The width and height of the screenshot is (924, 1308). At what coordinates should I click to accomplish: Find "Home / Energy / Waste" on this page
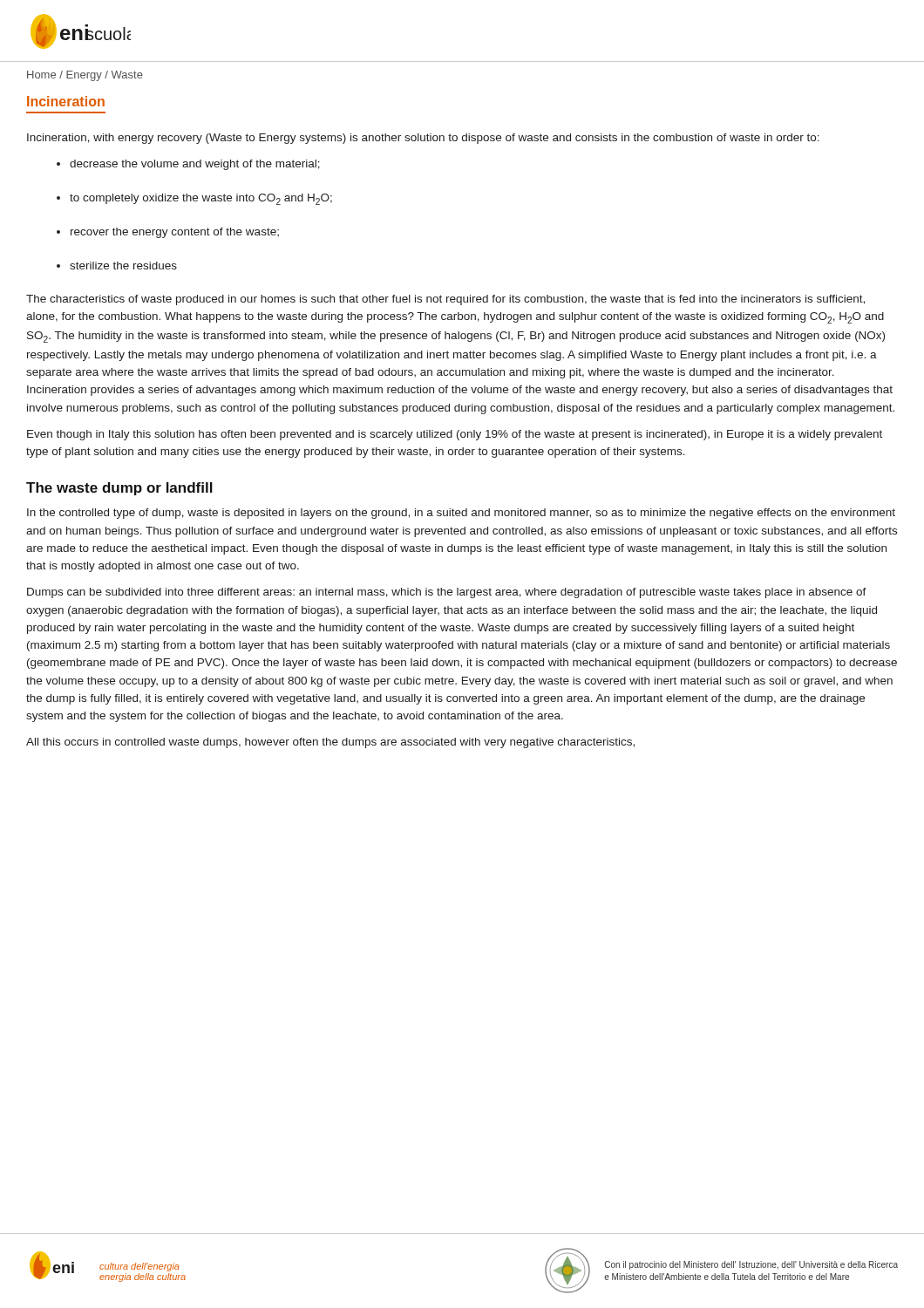pos(84,75)
